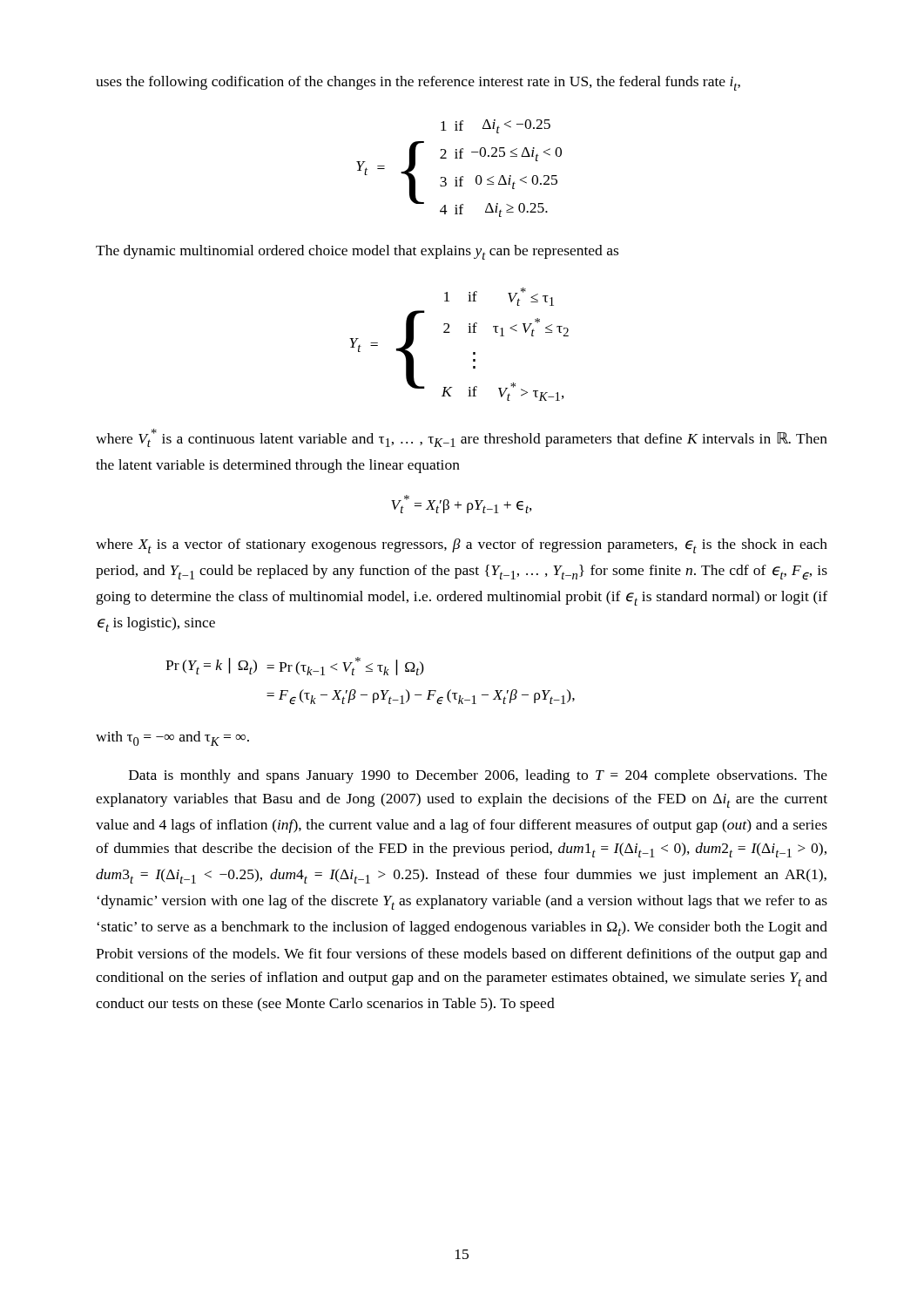The width and height of the screenshot is (924, 1307).
Task: Select the element starting "Yt = { 1 if Δit <"
Action: 462,168
